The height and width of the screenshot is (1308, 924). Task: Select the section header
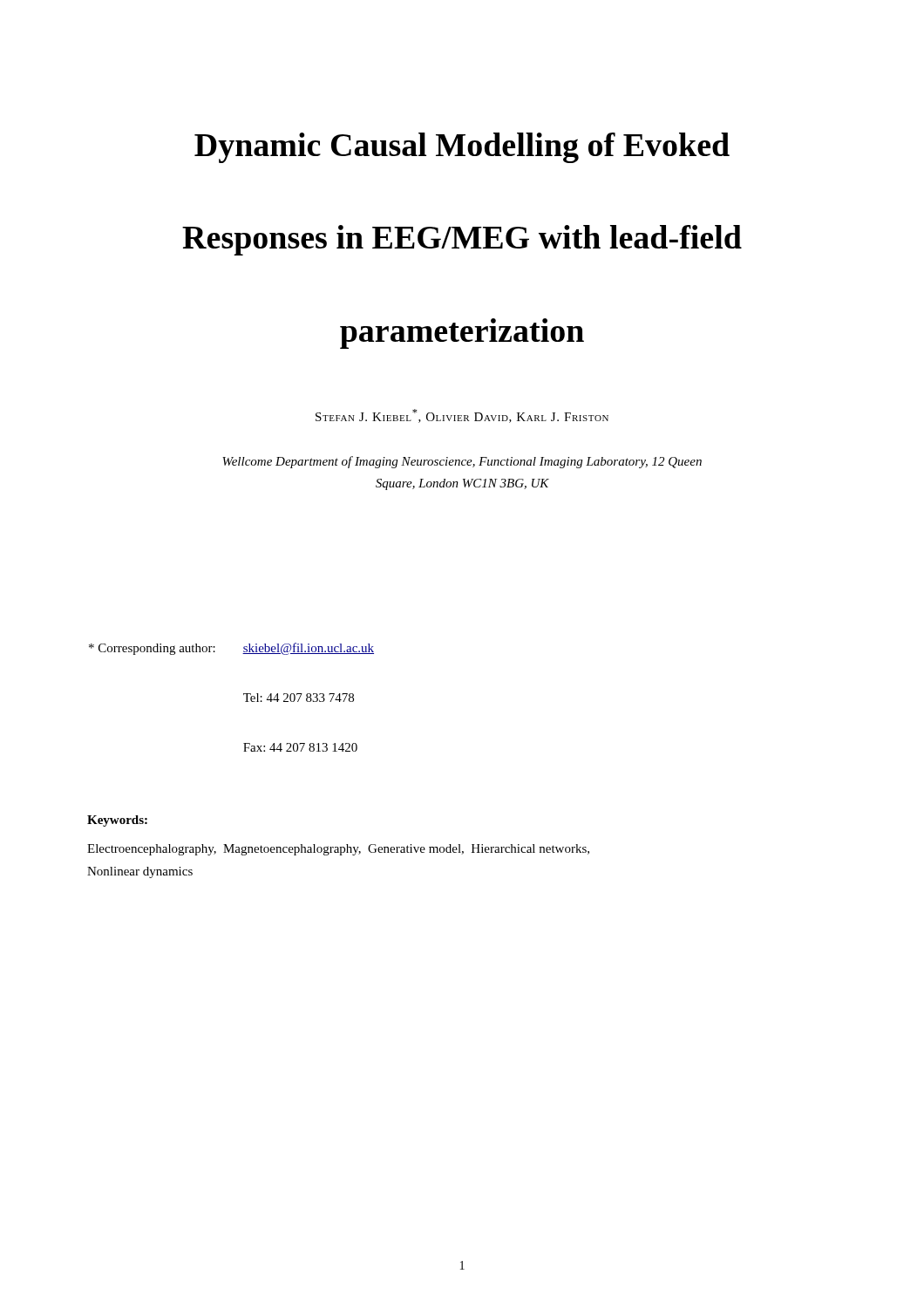click(118, 820)
